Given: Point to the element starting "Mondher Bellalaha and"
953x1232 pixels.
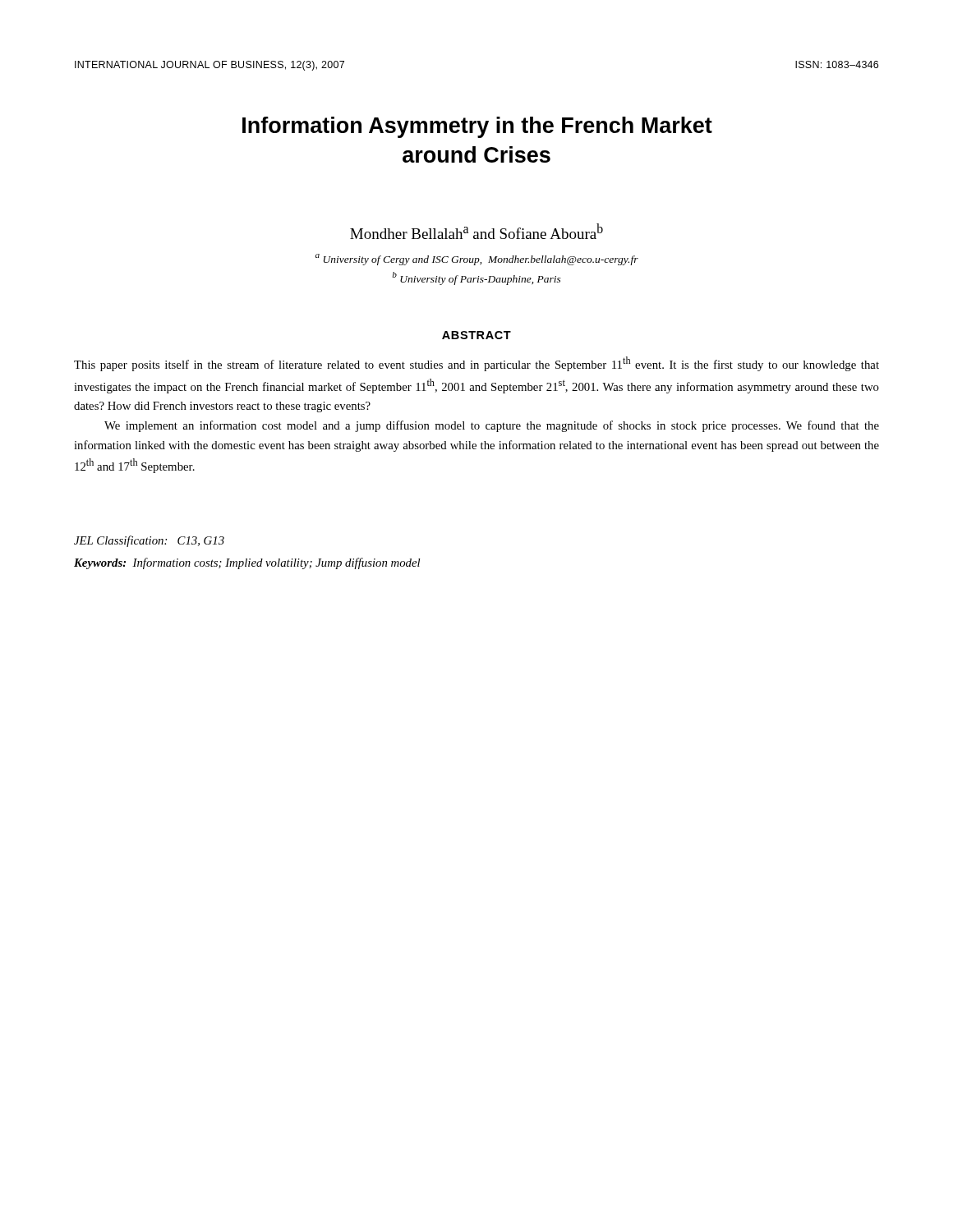Looking at the screenshot, I should point(476,255).
